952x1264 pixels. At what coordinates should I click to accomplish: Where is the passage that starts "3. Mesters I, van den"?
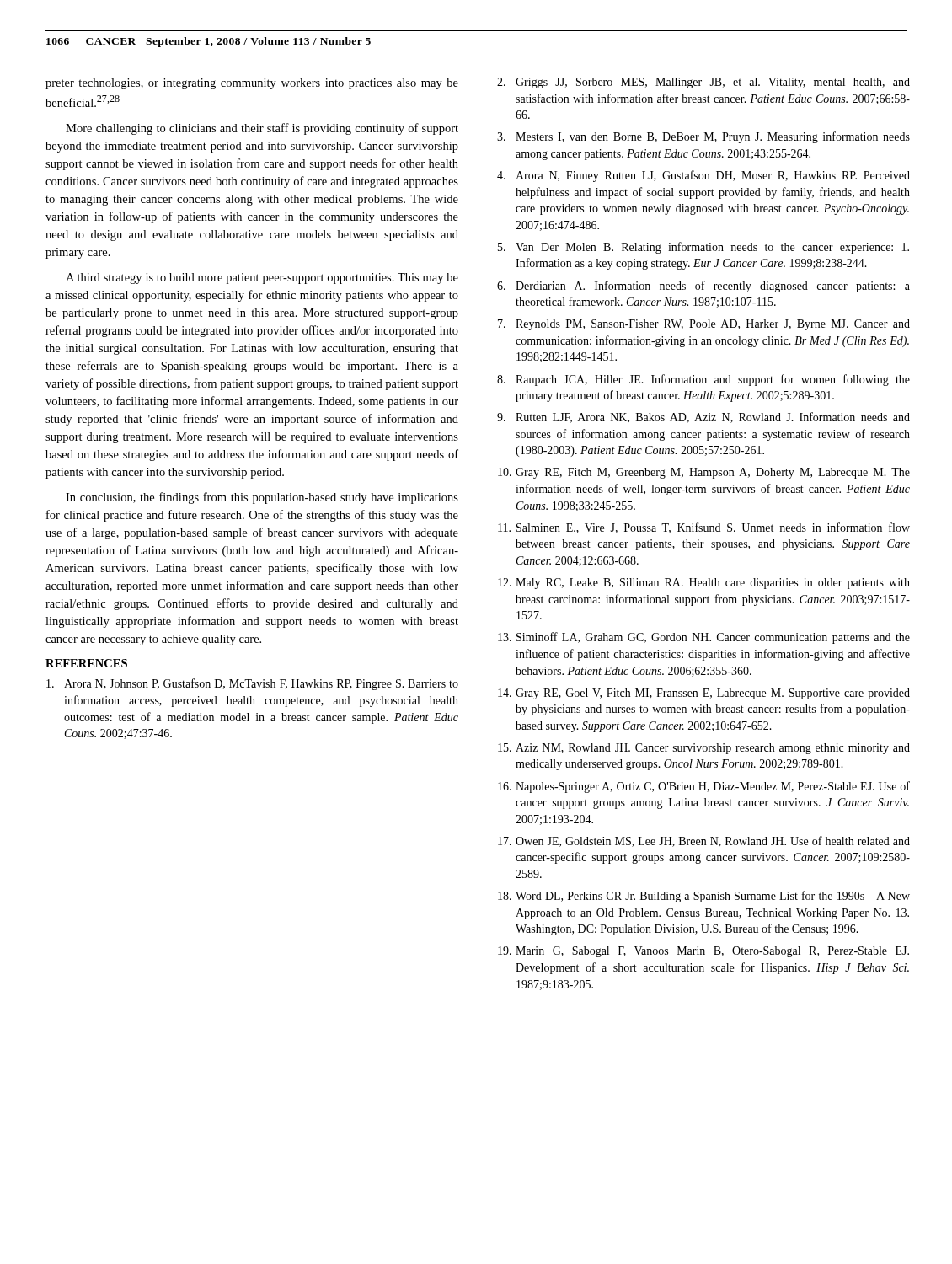[703, 146]
